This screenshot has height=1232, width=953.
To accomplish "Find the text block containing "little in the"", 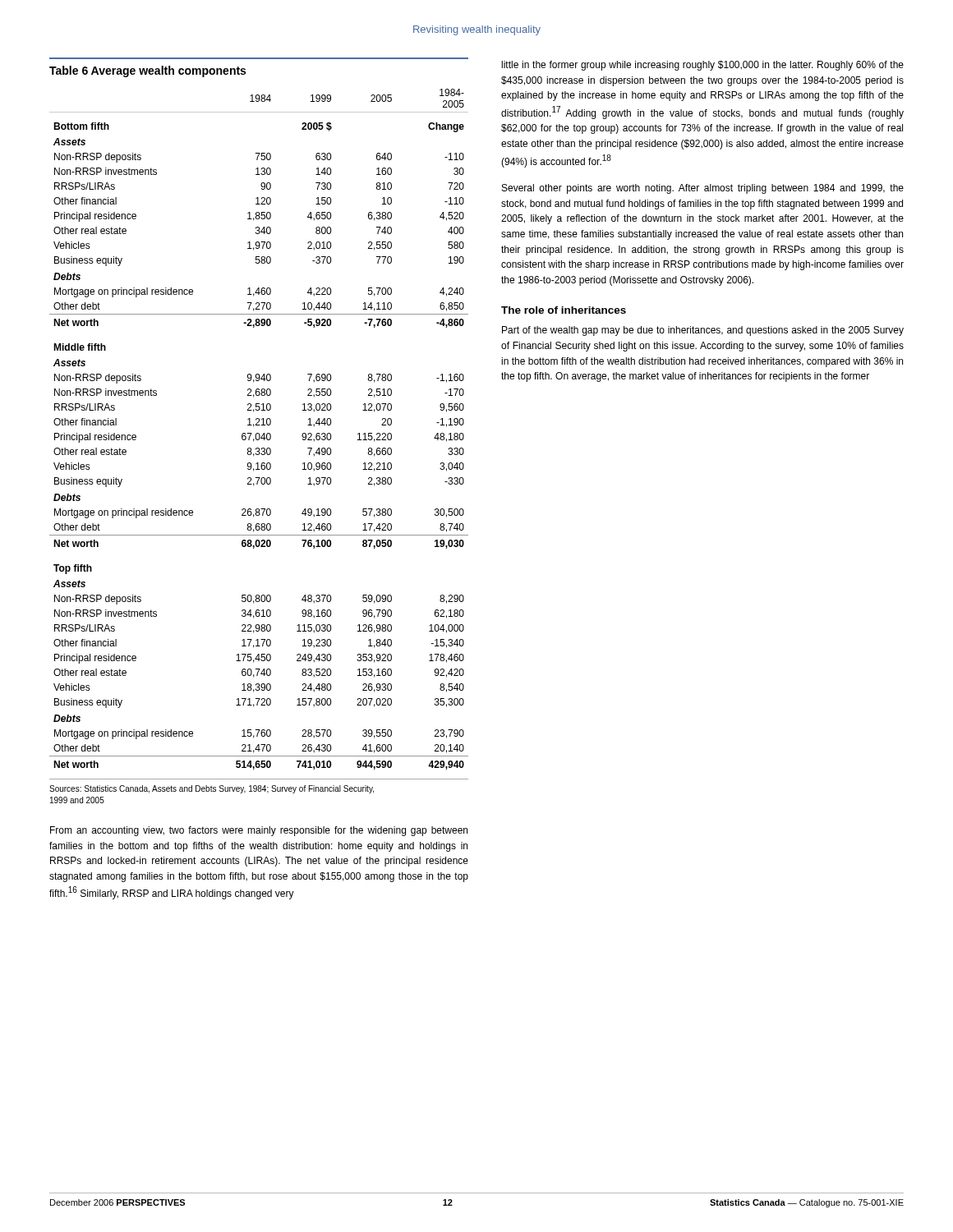I will click(x=702, y=113).
